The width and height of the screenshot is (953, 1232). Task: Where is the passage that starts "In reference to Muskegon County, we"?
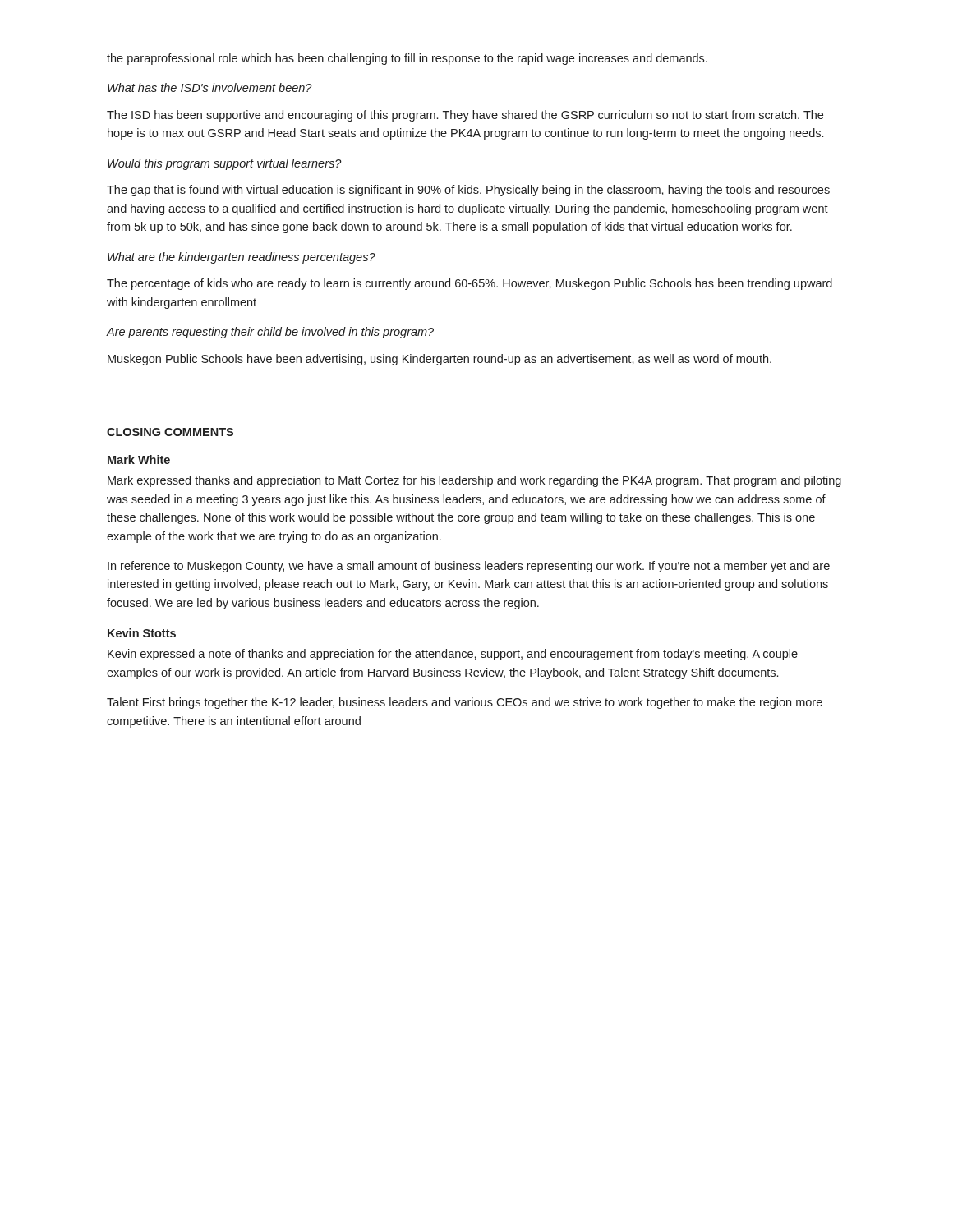[x=468, y=584]
